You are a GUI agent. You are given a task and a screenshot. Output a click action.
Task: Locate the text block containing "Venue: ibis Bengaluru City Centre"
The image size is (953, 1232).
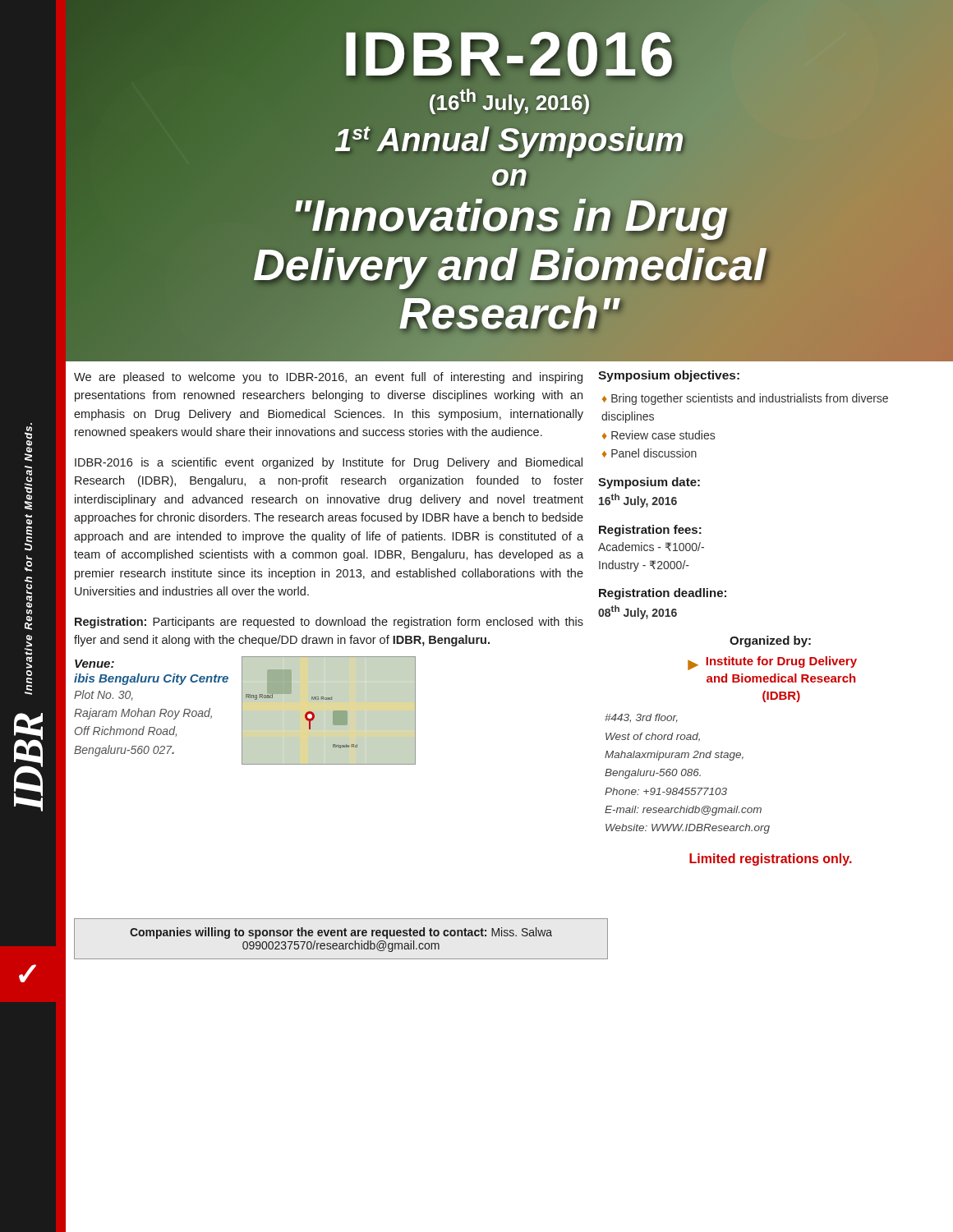(329, 710)
